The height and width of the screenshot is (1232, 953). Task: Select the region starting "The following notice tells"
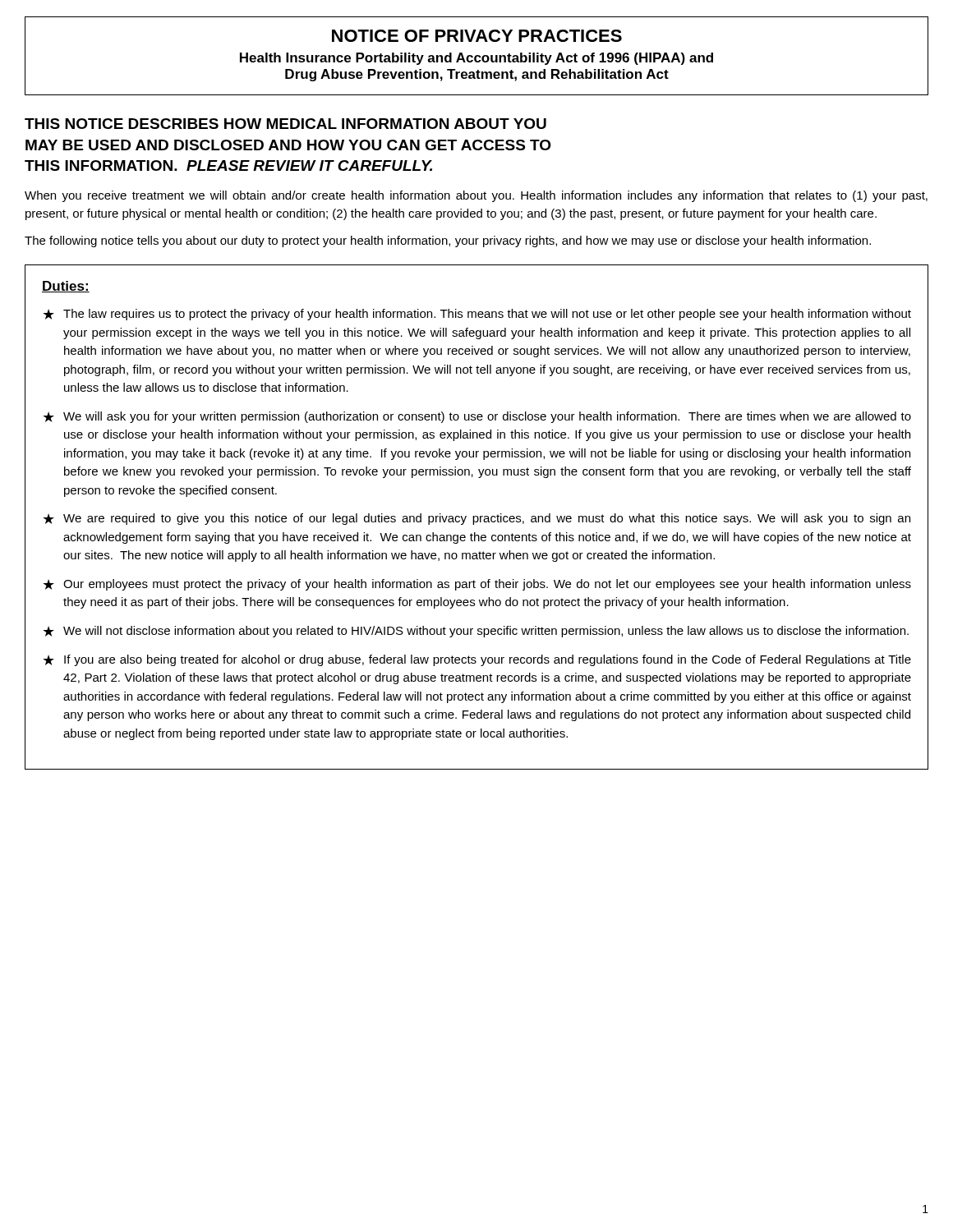[x=448, y=240]
